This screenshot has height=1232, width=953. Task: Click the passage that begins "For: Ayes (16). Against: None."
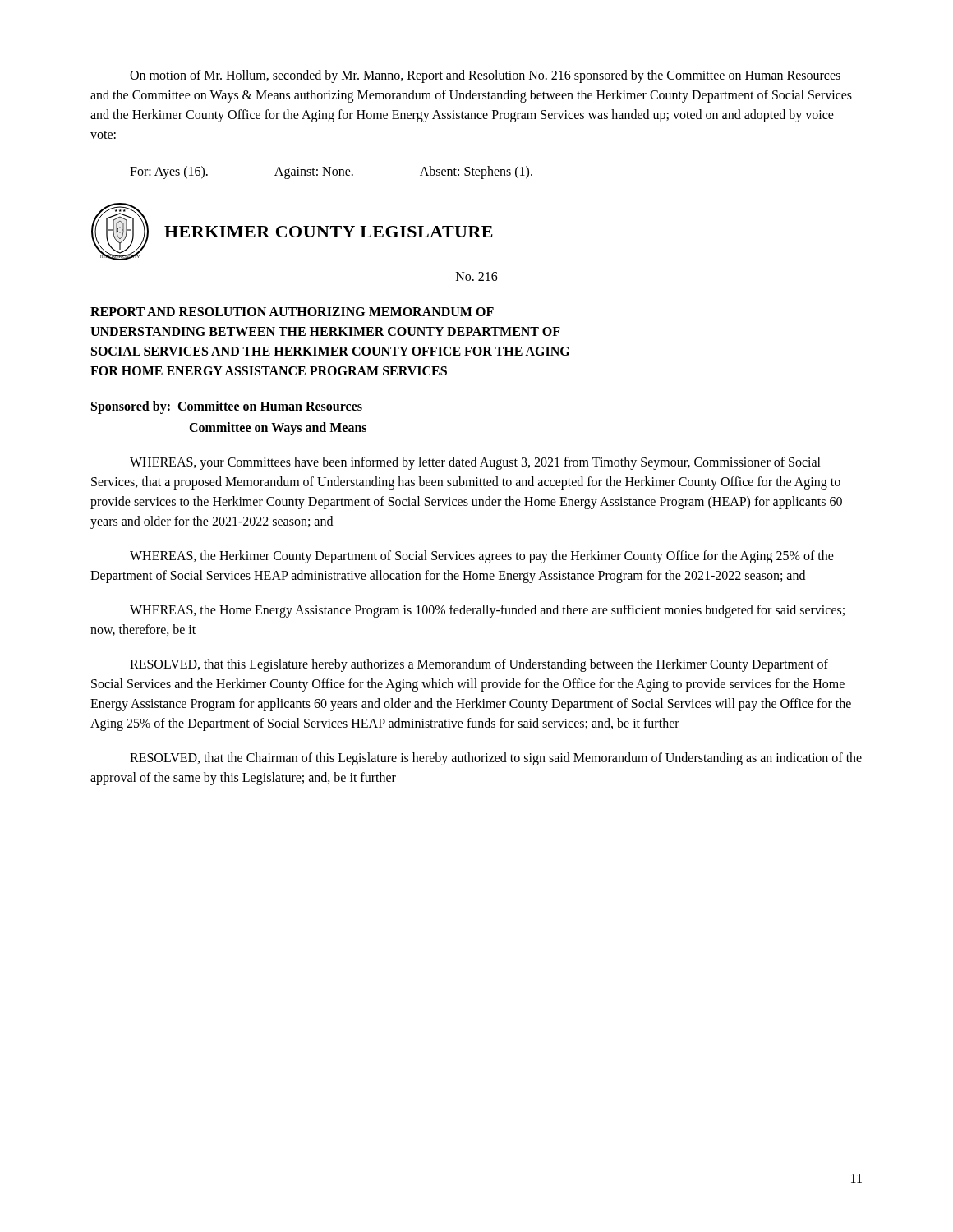click(x=331, y=172)
